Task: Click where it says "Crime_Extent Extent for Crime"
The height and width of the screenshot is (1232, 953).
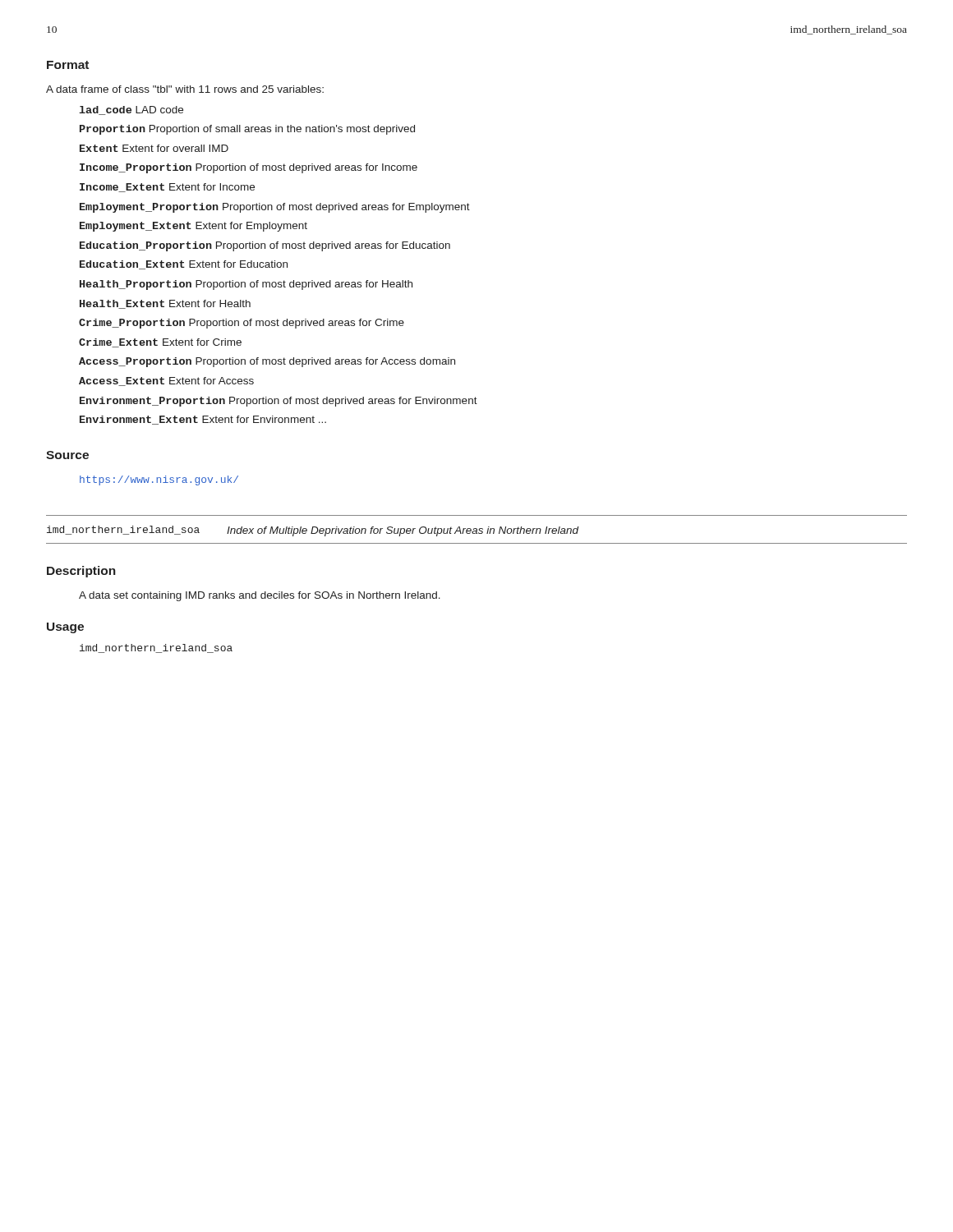Action: (160, 342)
